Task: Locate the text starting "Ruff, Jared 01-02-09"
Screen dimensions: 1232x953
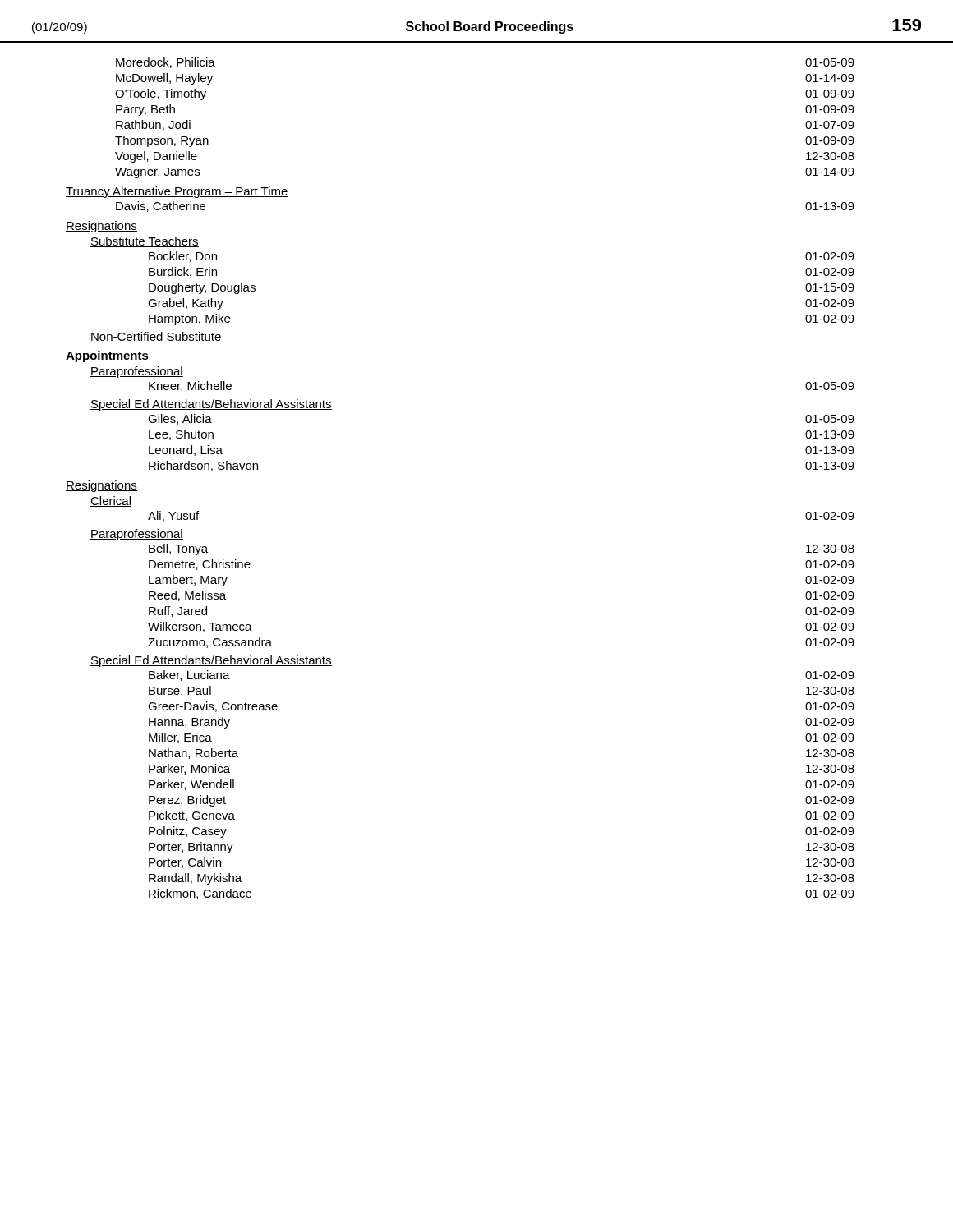Action: coord(181,611)
